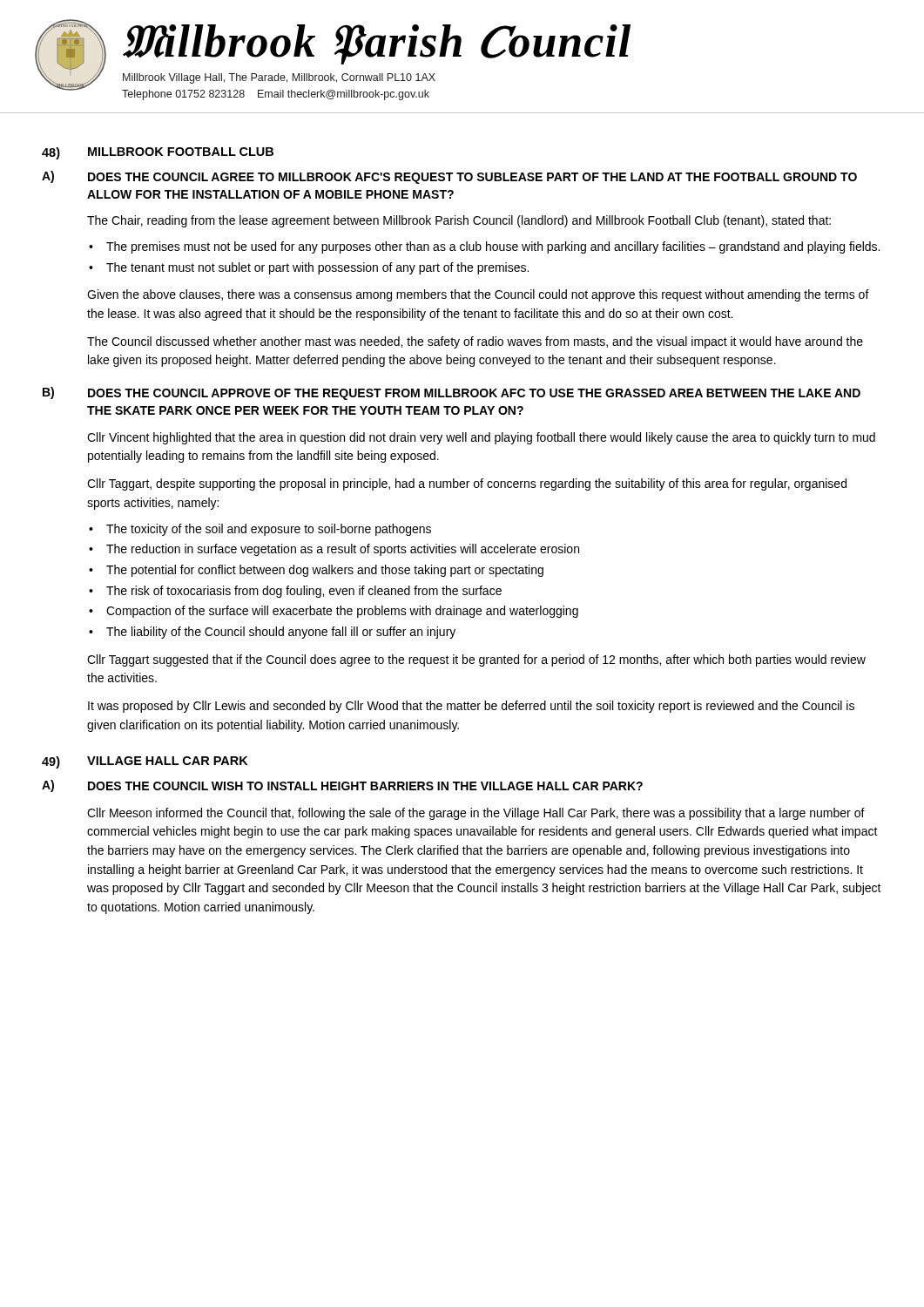Point to the block beginning "Compaction of the"
924x1307 pixels.
pyautogui.click(x=342, y=611)
